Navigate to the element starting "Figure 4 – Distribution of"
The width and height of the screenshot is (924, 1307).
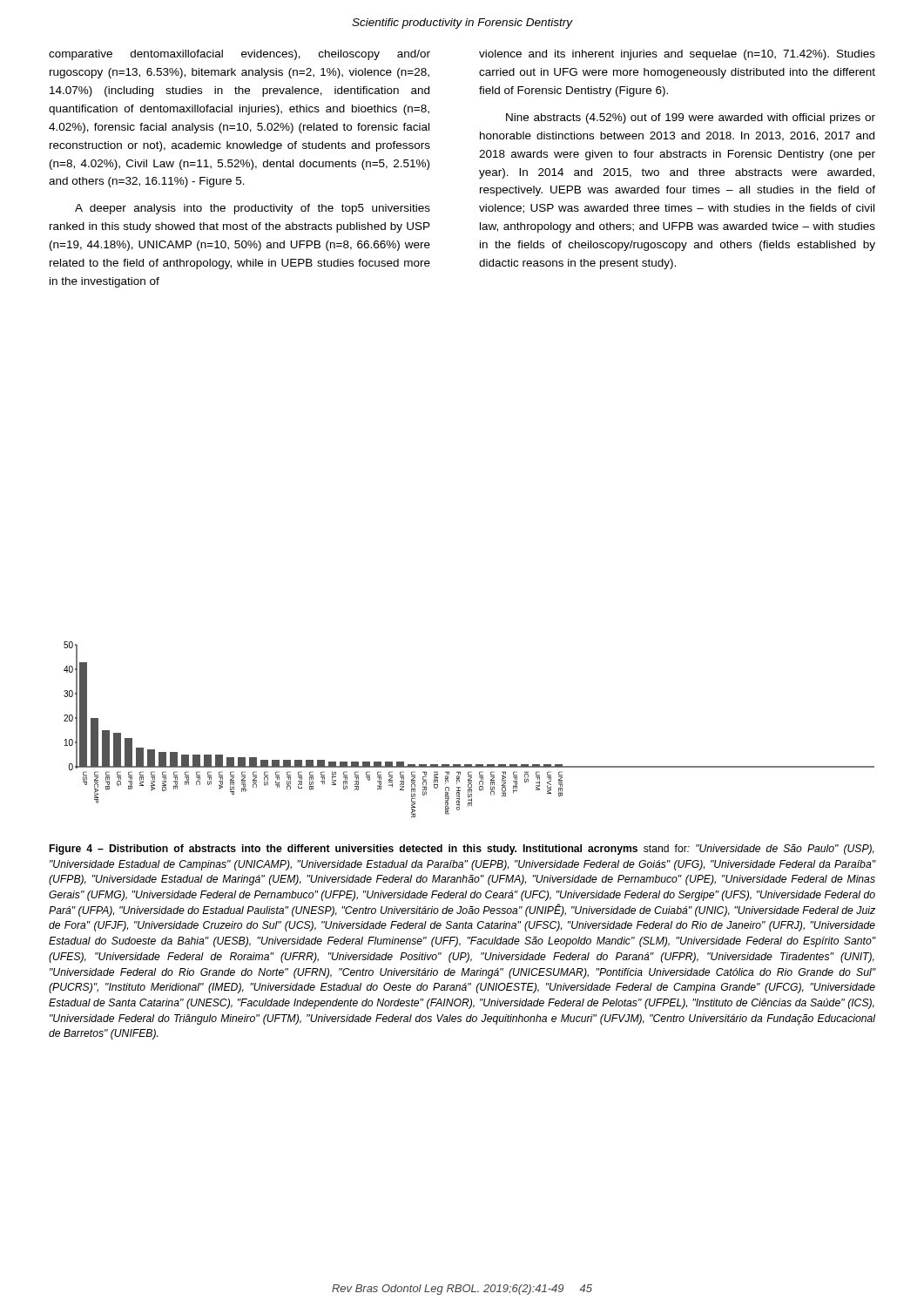click(462, 941)
